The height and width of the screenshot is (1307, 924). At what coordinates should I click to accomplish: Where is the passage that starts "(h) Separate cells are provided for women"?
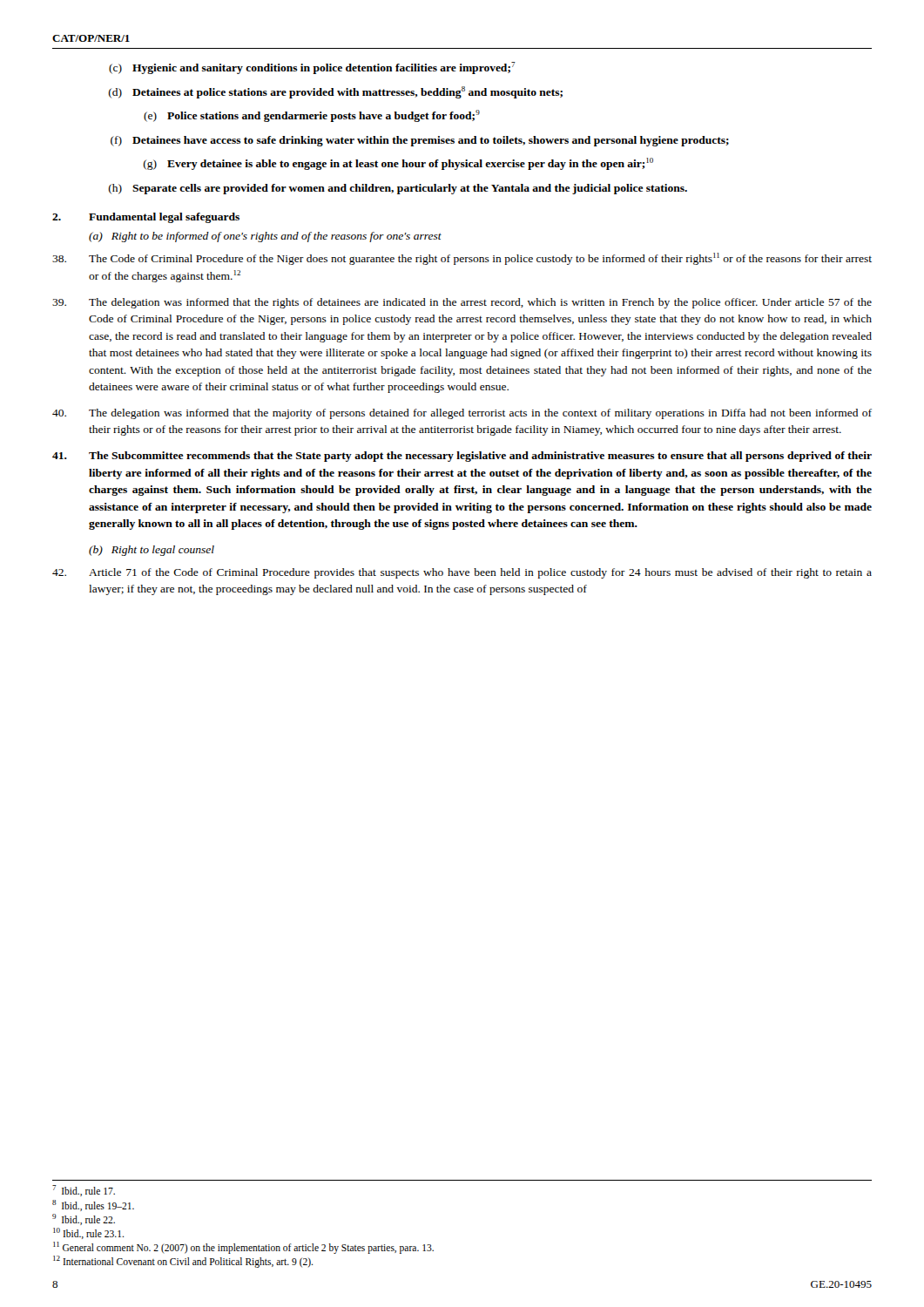[462, 188]
